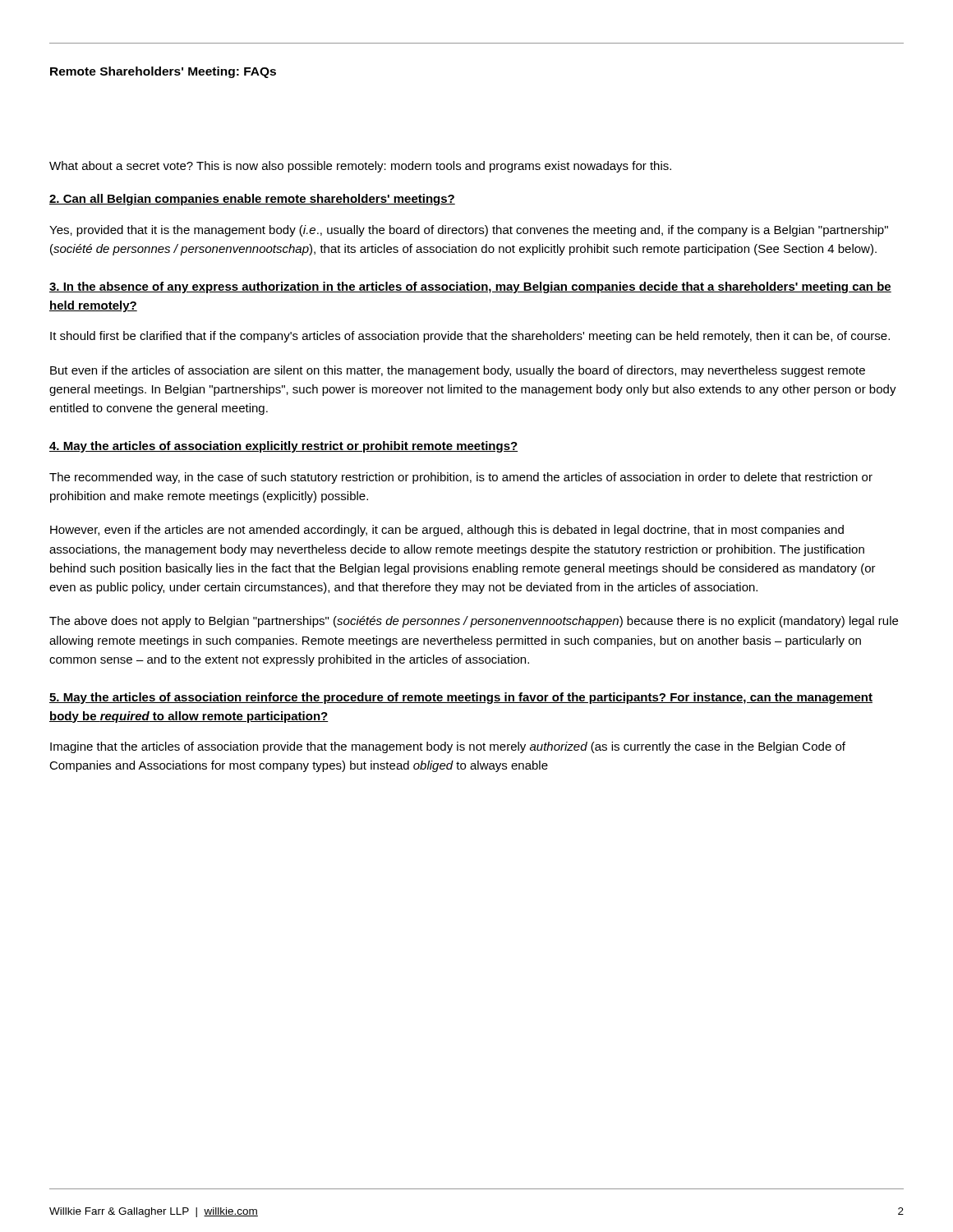The width and height of the screenshot is (953, 1232).
Task: Click the passage that begins "Imagine that the articles of association provide"
Action: (x=447, y=756)
